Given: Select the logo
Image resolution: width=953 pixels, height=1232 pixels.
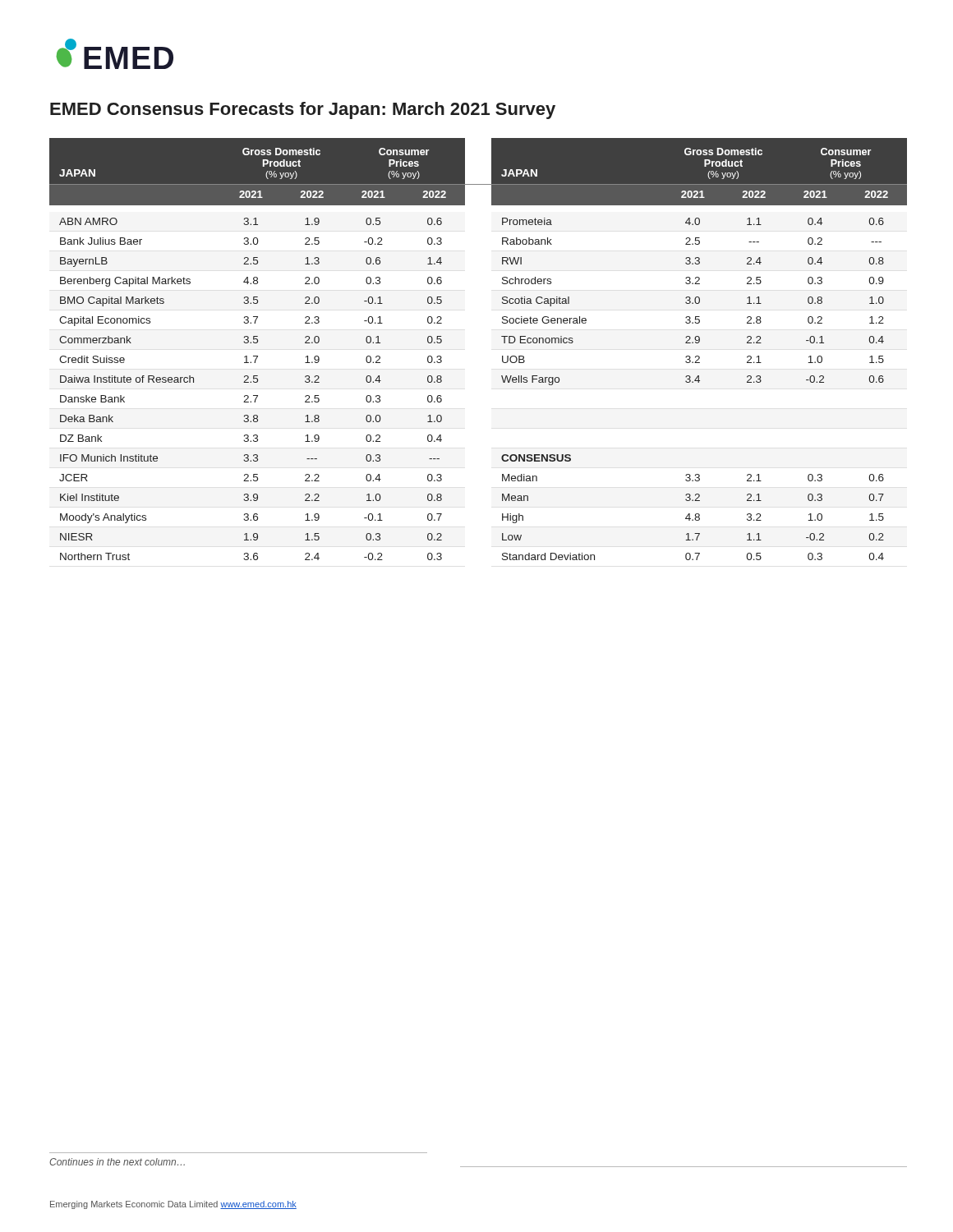Looking at the screenshot, I should (123, 55).
